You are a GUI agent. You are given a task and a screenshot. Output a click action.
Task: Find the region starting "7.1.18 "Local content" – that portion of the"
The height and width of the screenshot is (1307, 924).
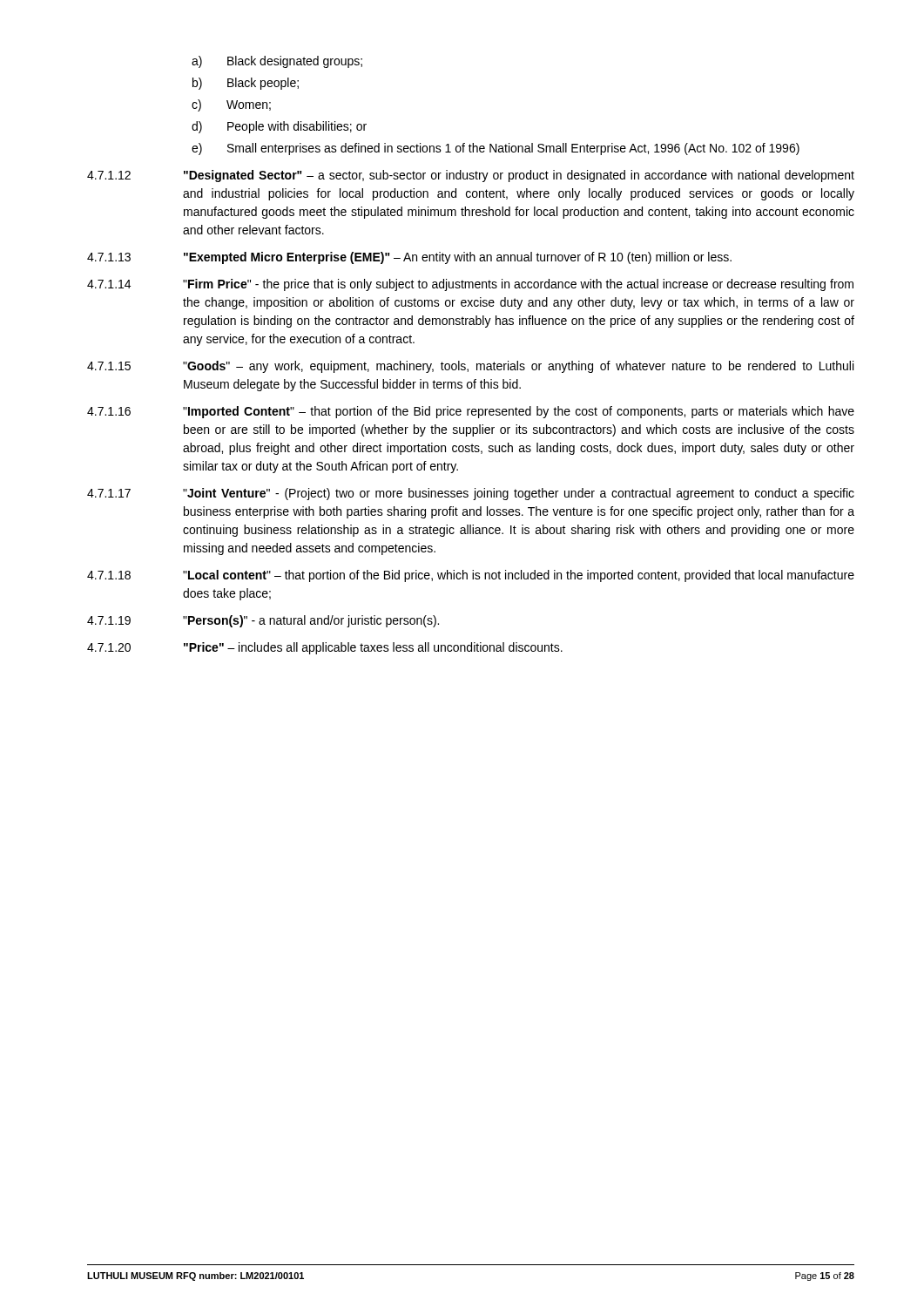471,585
